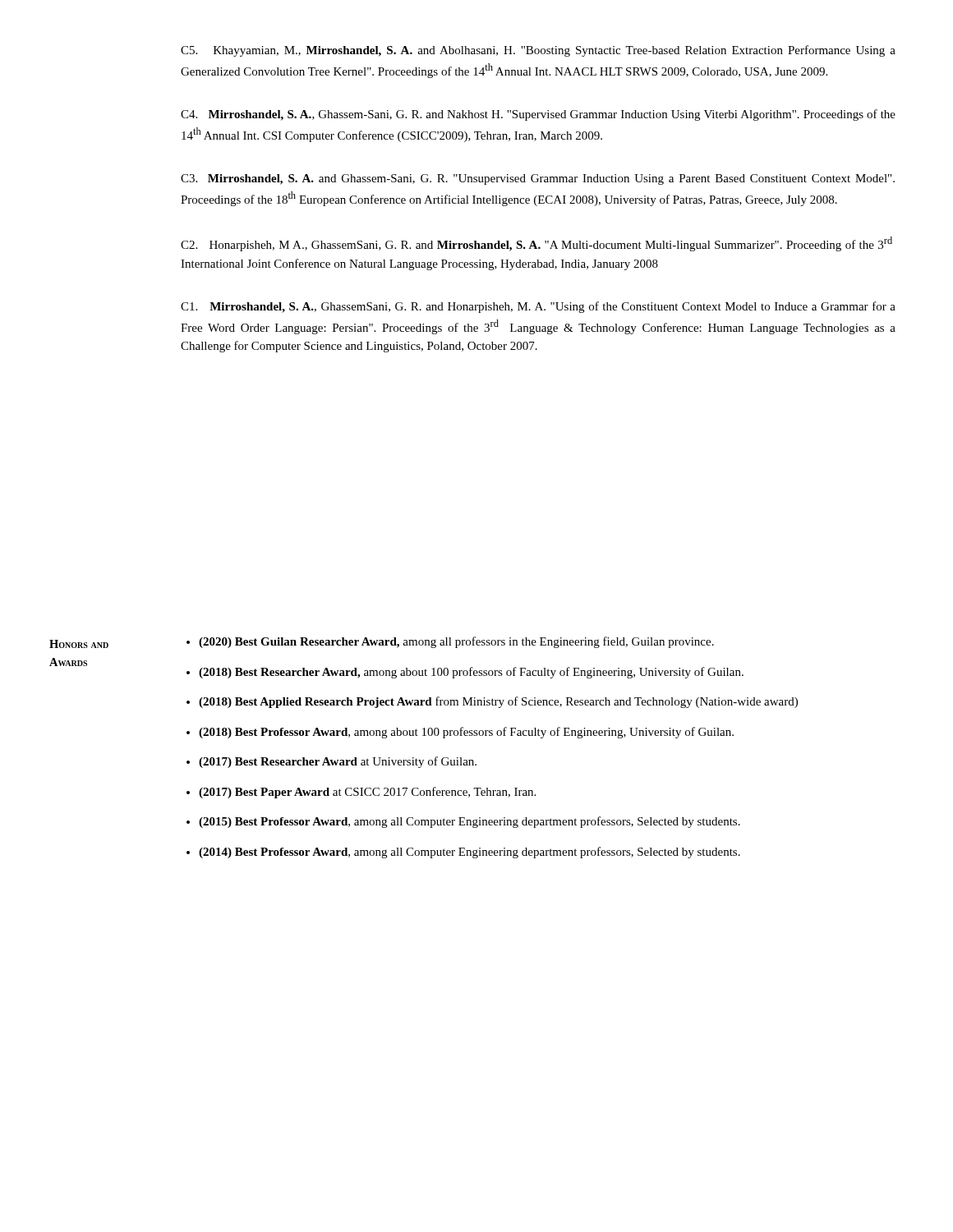Viewport: 953px width, 1232px height.
Task: Find the element starting "Honors andAwards"
Action: coord(79,653)
